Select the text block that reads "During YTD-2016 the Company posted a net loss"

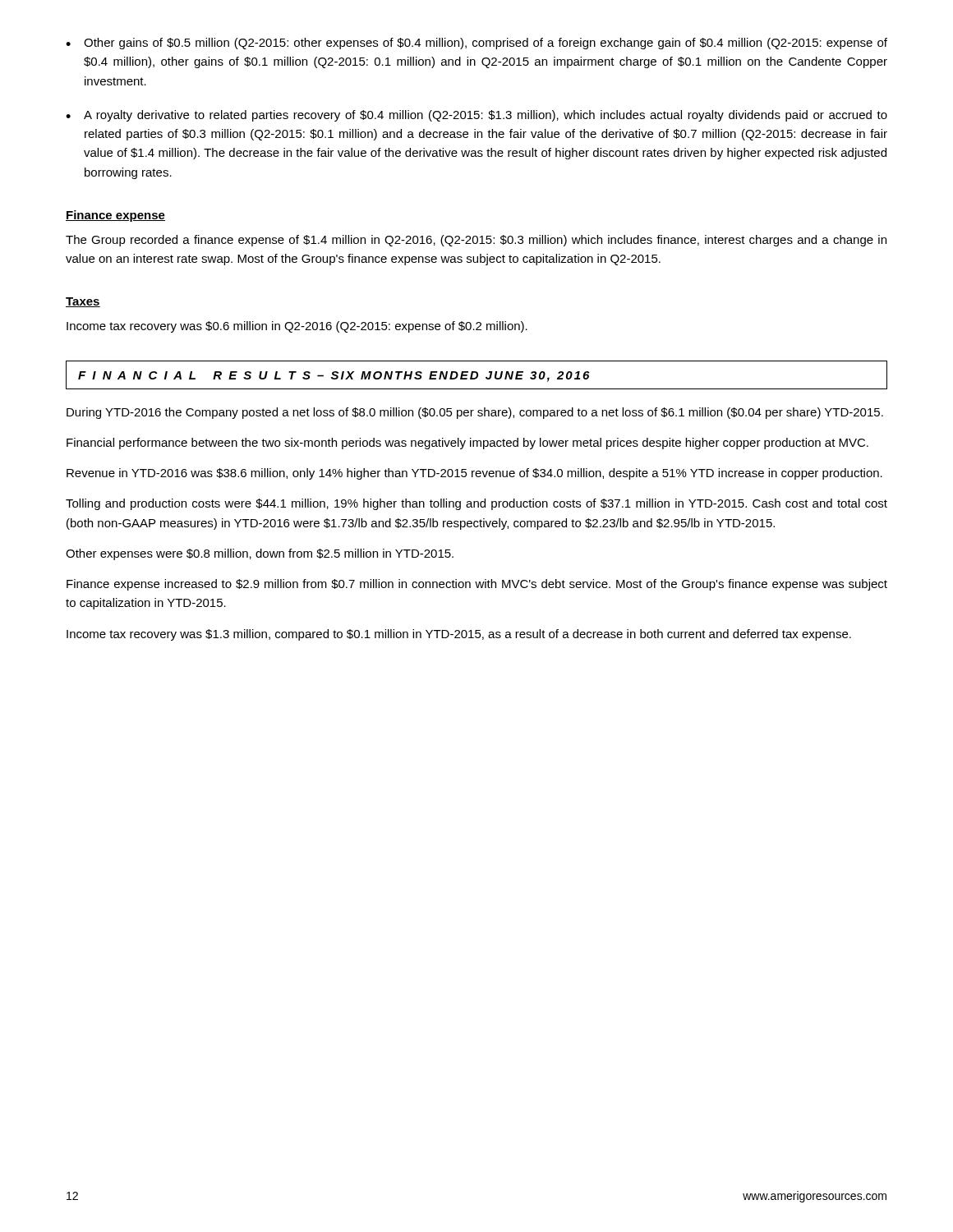coord(475,411)
